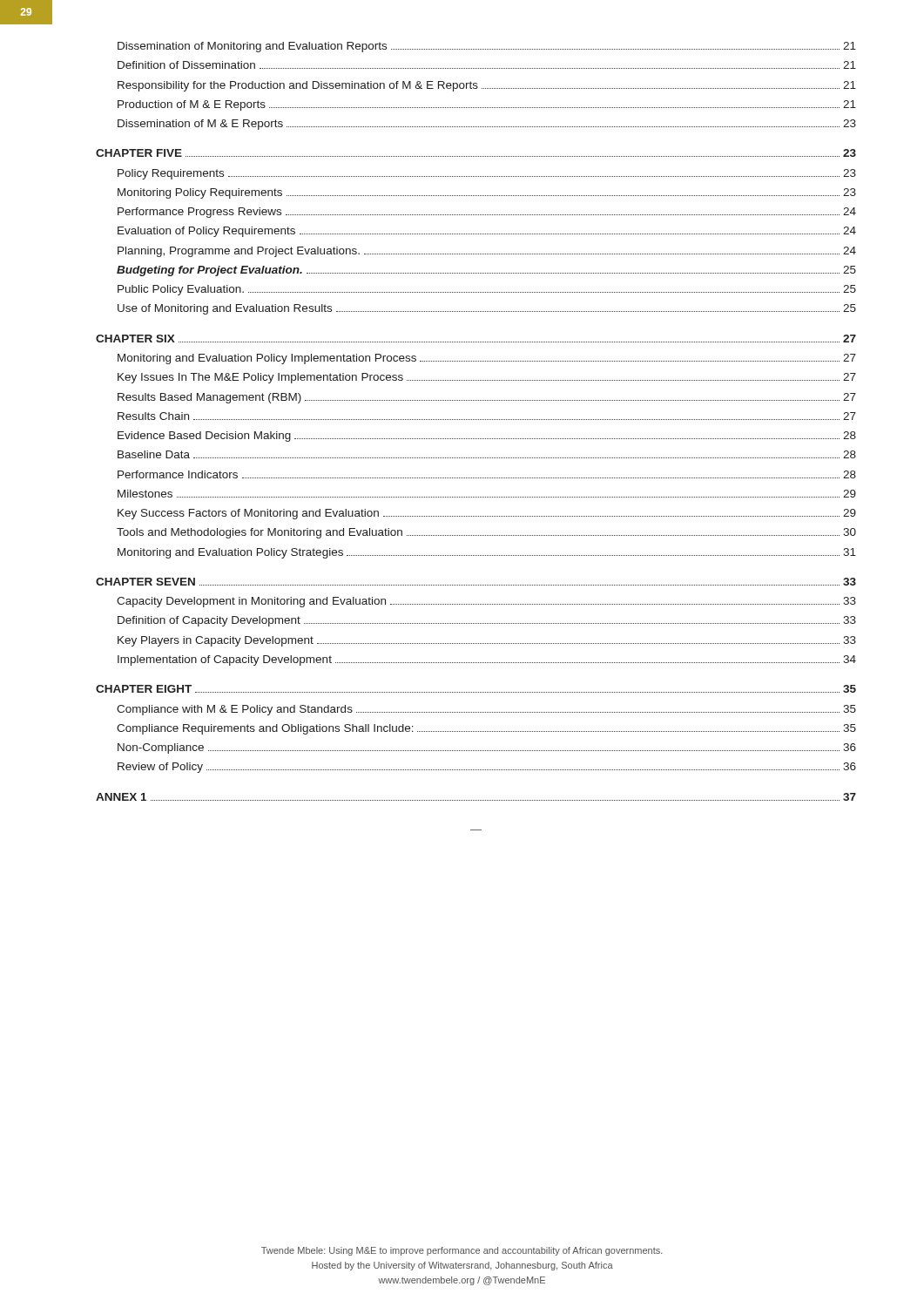Click where it says "Planning, Programme and Project Evaluations. 24"

click(x=486, y=251)
